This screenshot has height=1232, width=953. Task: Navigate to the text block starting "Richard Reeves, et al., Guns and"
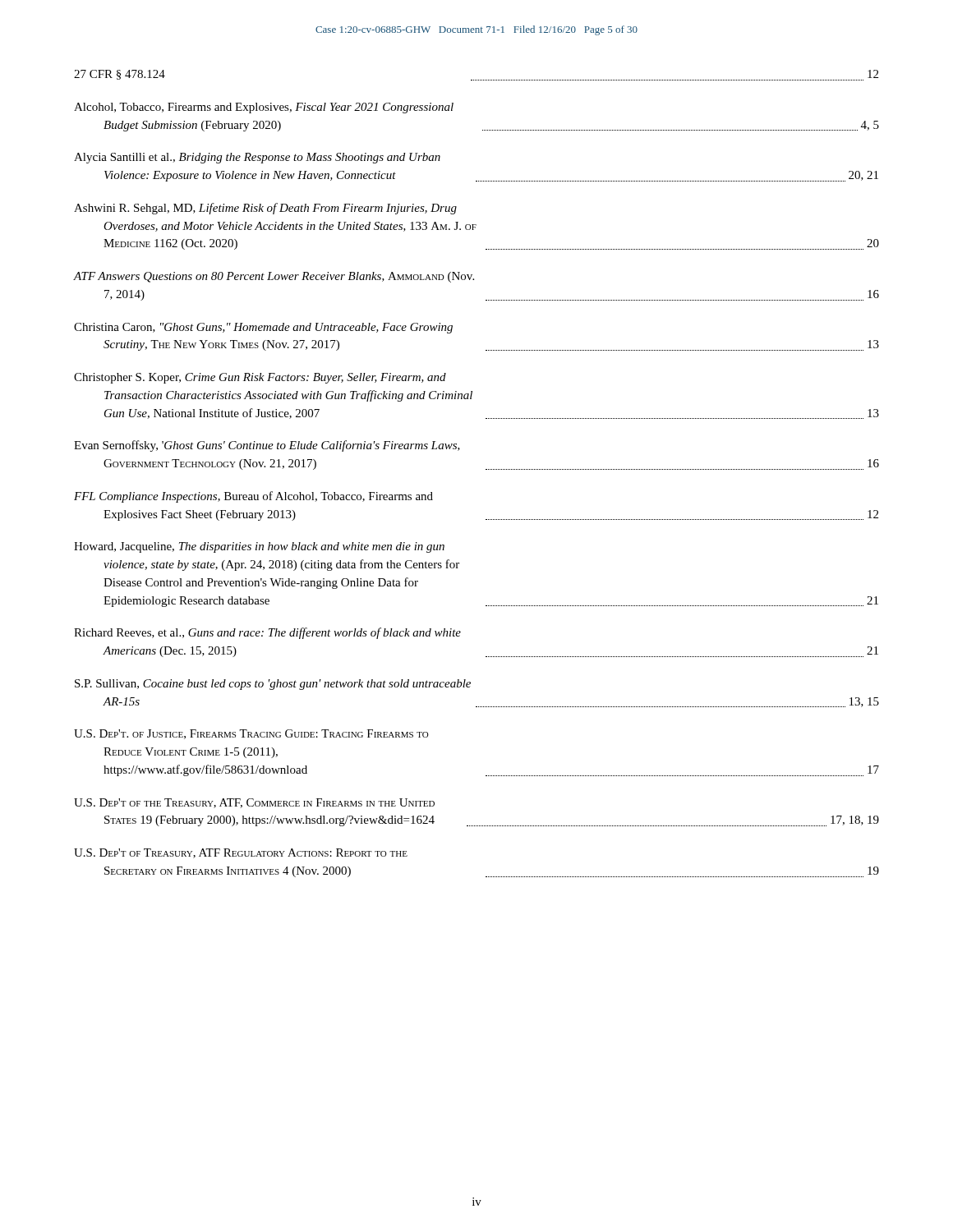point(267,633)
